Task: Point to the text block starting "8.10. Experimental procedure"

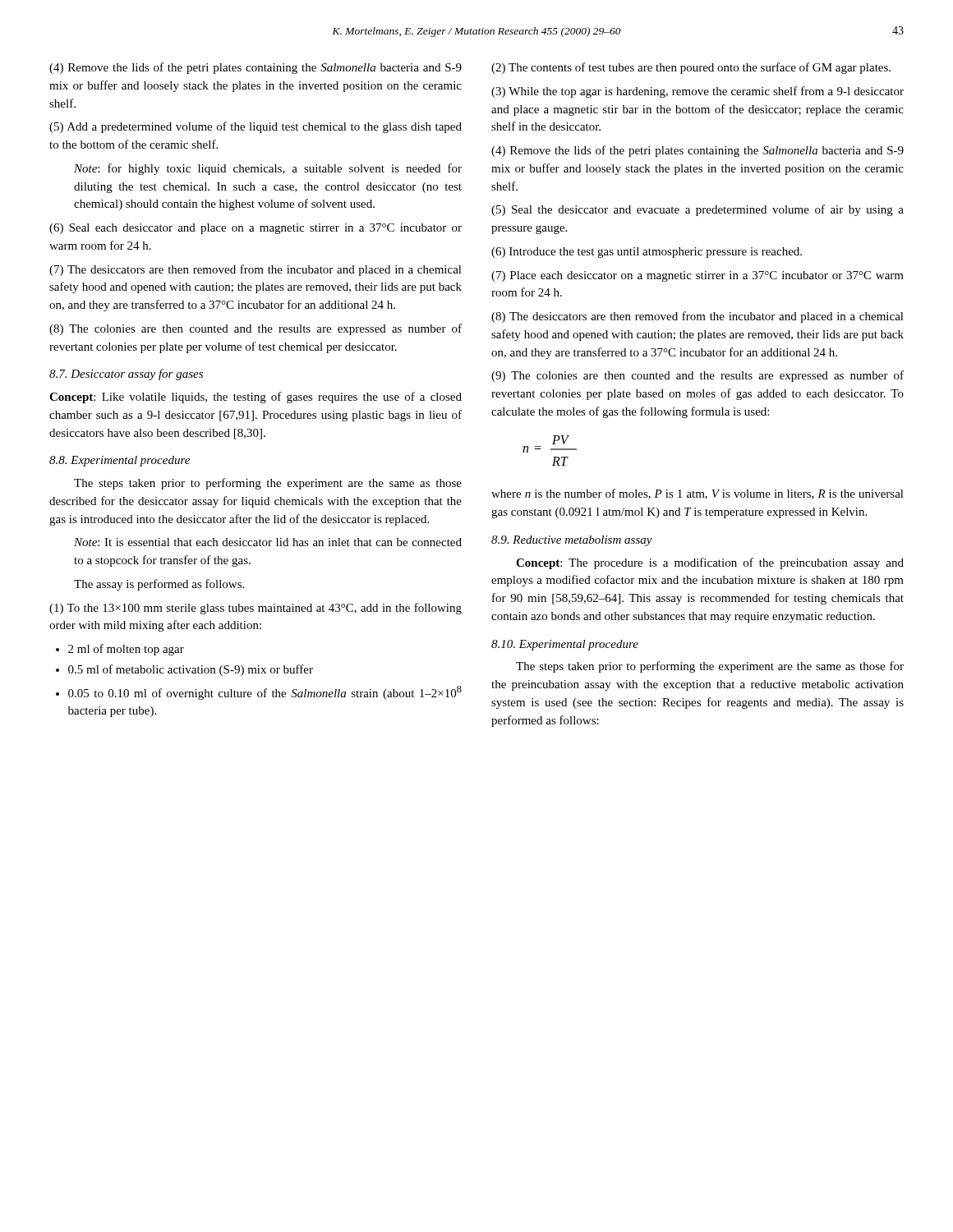Action: 565,645
